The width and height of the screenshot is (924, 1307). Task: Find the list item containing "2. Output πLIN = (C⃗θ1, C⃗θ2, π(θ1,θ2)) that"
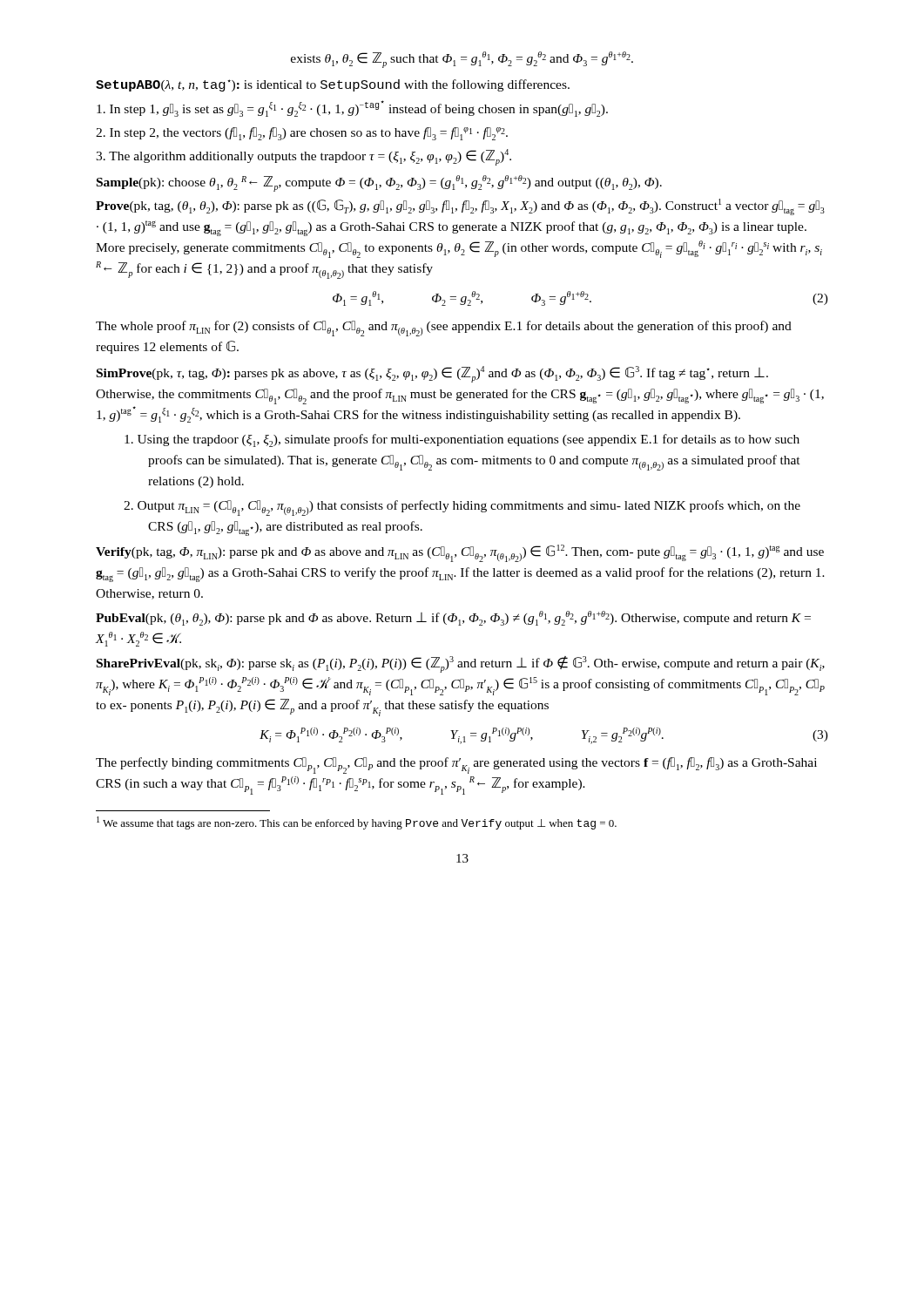pyautogui.click(x=462, y=517)
